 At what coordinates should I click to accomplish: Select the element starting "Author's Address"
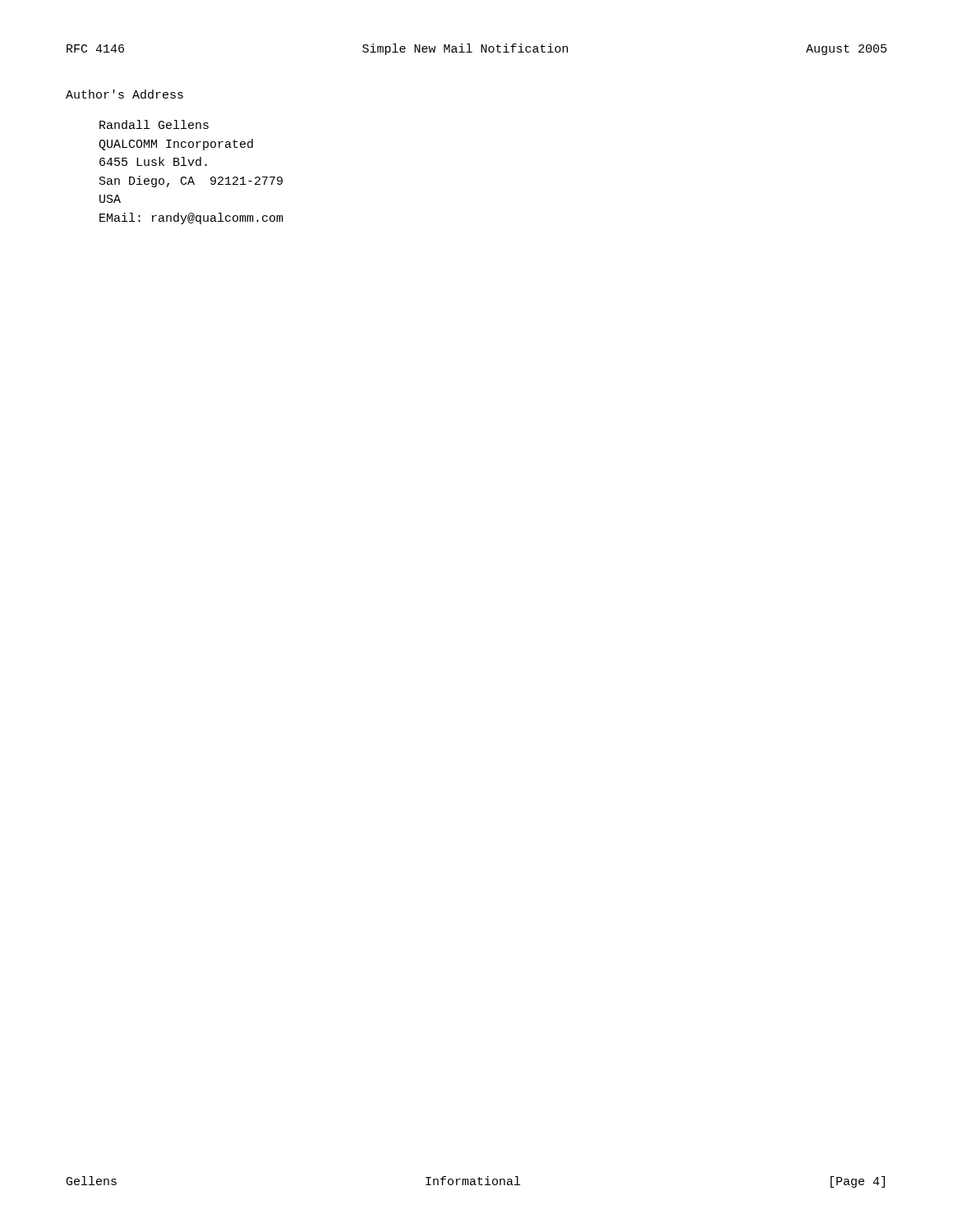[125, 96]
